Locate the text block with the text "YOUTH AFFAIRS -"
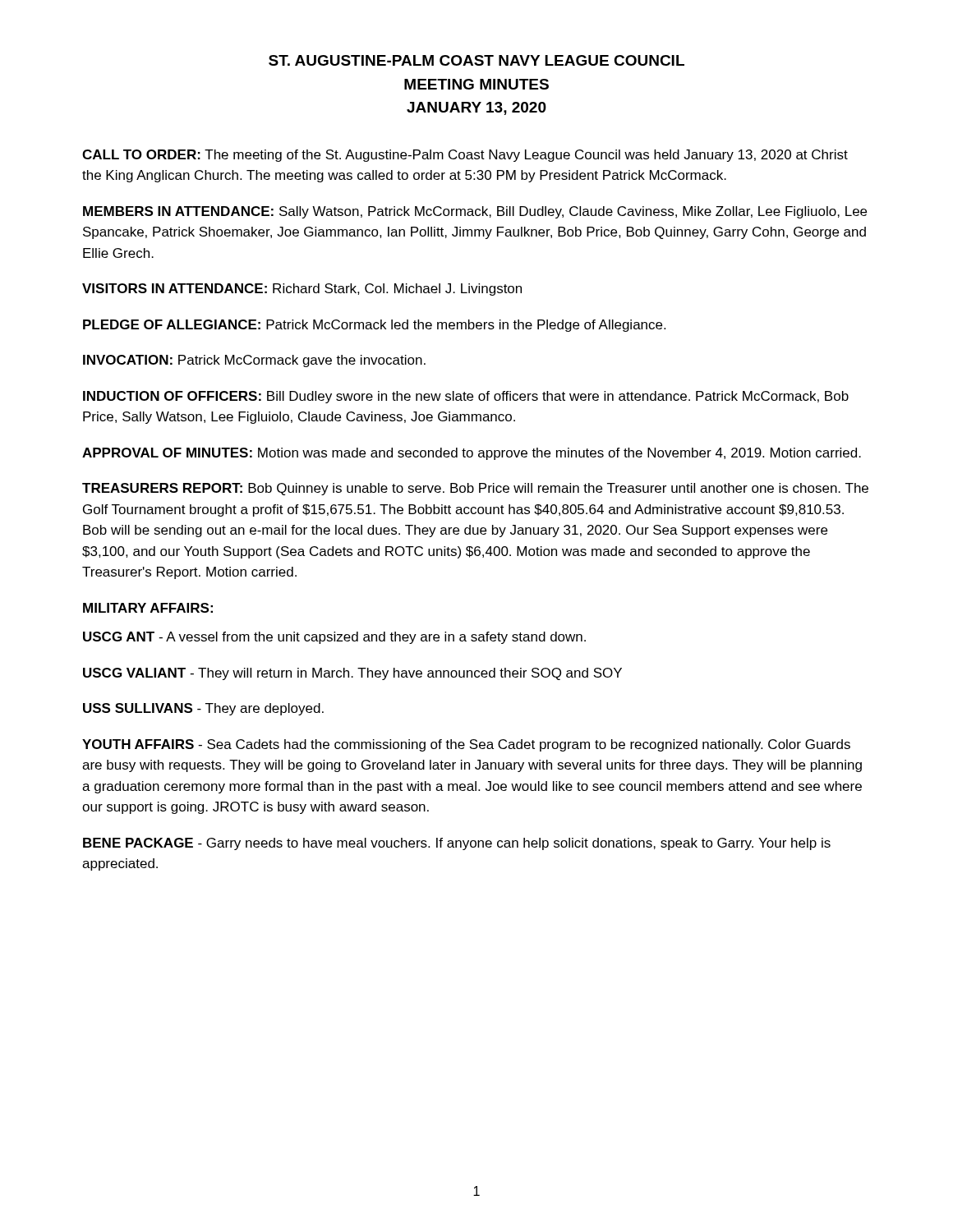Viewport: 953px width, 1232px height. 472,776
